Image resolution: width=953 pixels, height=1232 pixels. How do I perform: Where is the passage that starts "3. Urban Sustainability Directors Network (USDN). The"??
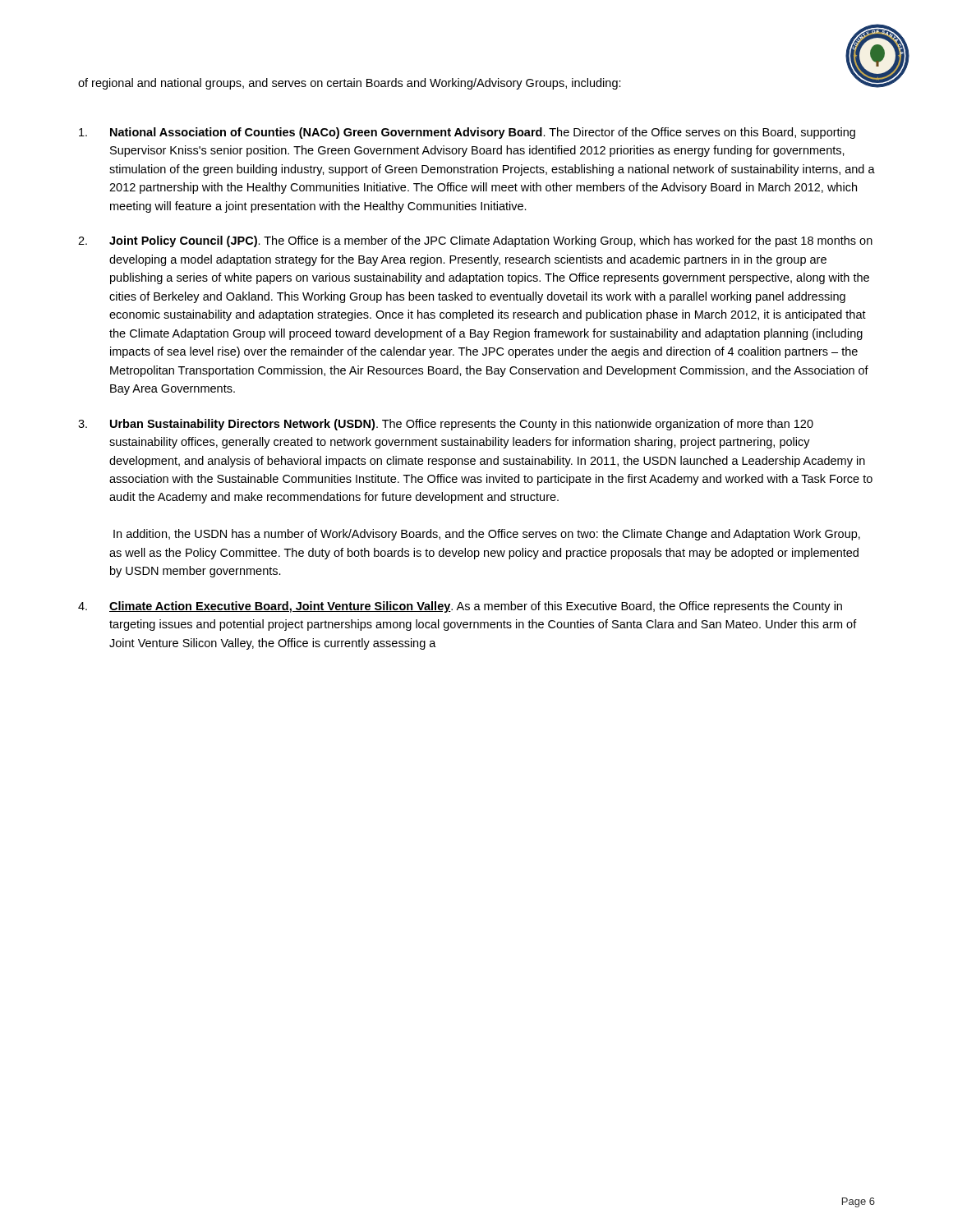[476, 497]
